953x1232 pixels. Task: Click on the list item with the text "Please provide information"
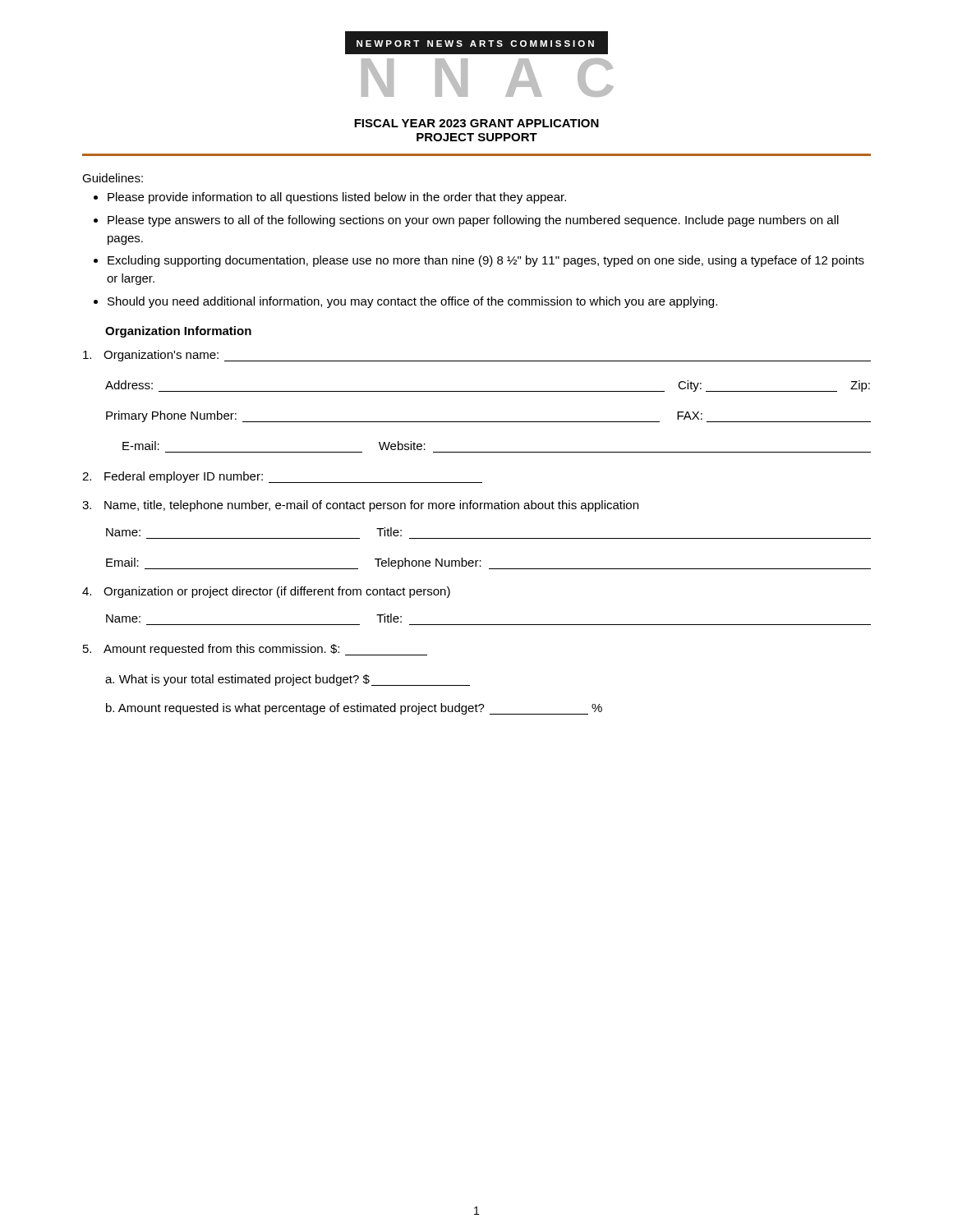coord(337,197)
